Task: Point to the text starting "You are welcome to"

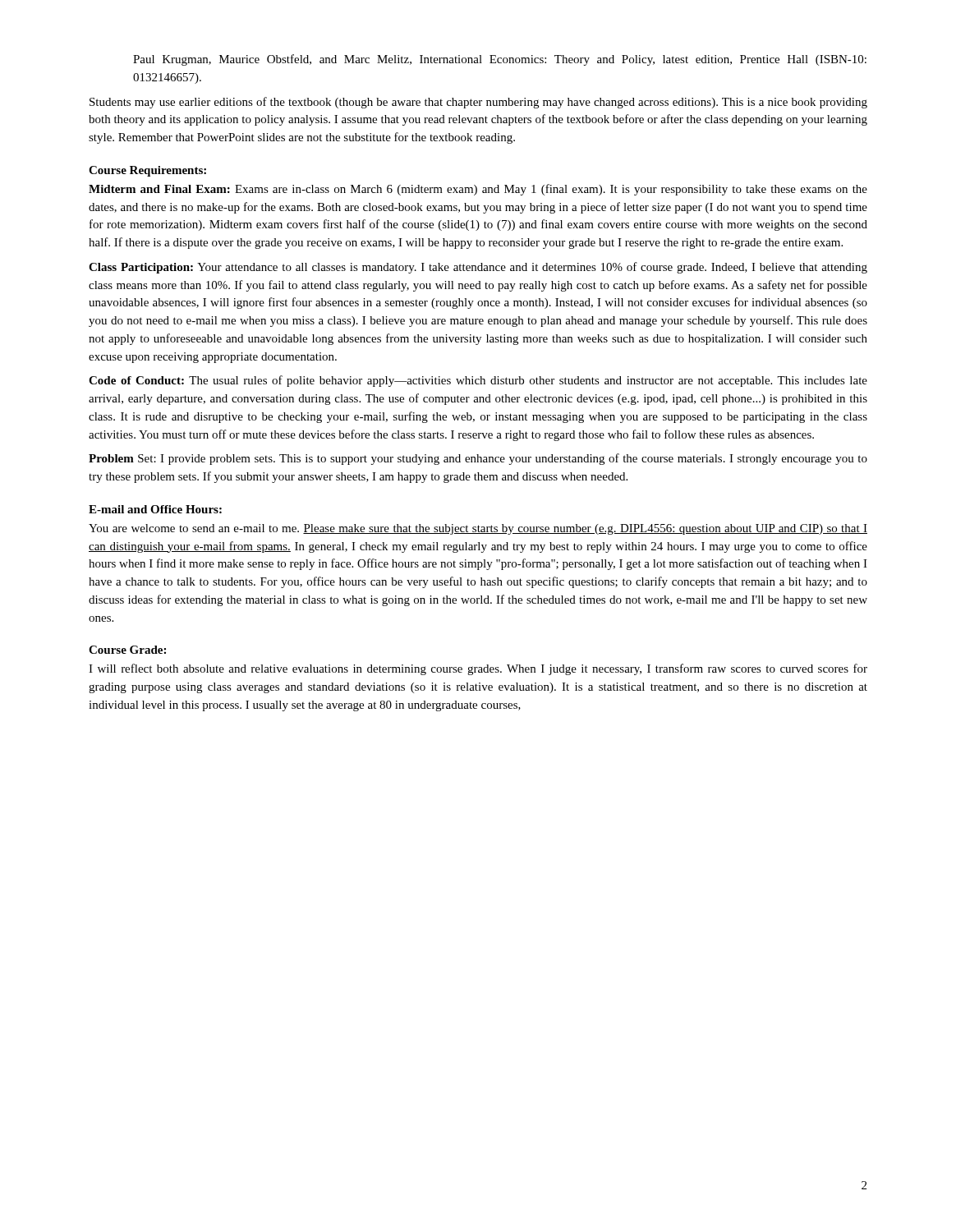Action: (478, 573)
